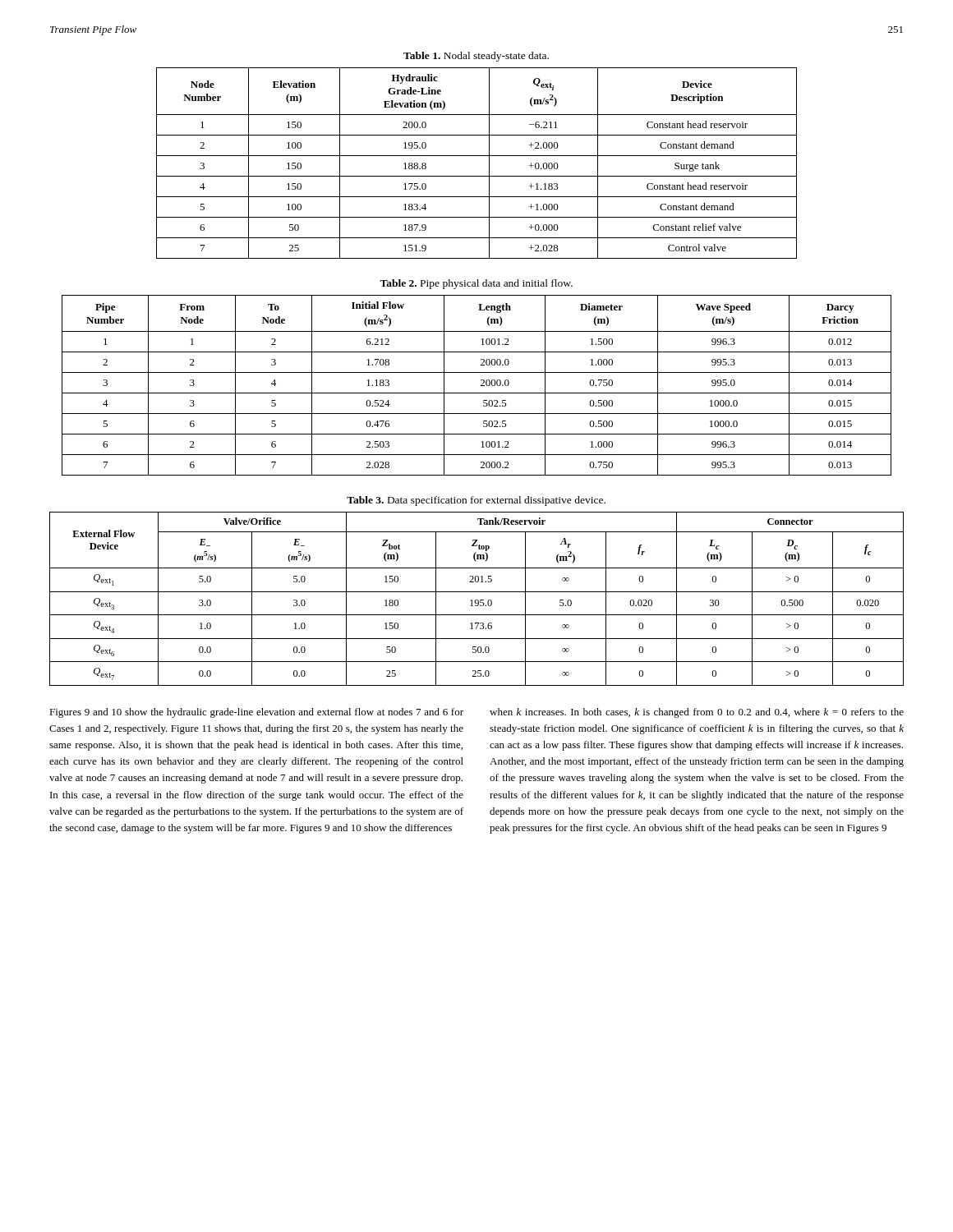This screenshot has height=1232, width=953.
Task: Select the table that reads "> 0"
Action: [x=476, y=599]
